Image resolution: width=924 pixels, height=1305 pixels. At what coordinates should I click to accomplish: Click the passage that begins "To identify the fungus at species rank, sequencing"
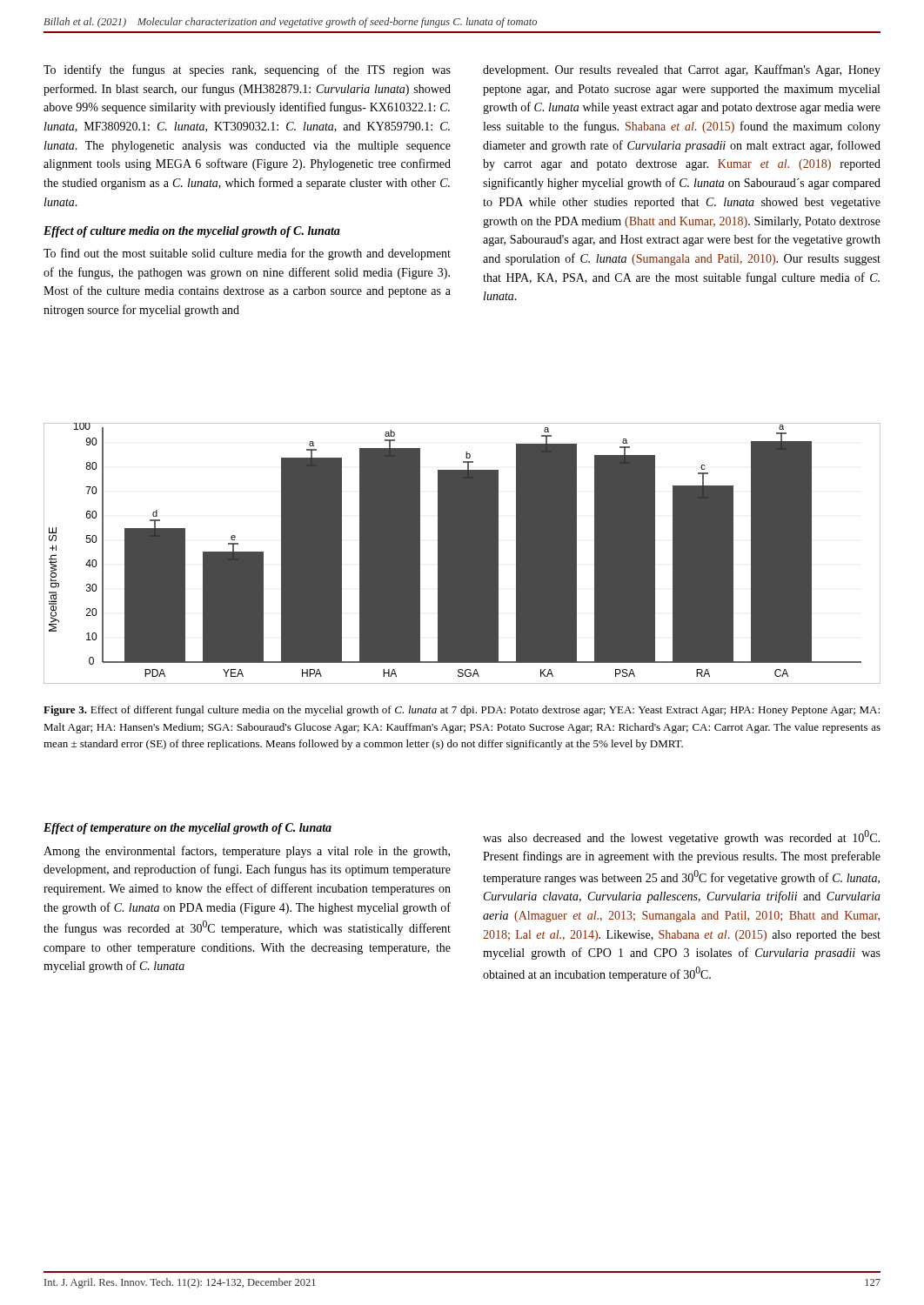pos(247,136)
